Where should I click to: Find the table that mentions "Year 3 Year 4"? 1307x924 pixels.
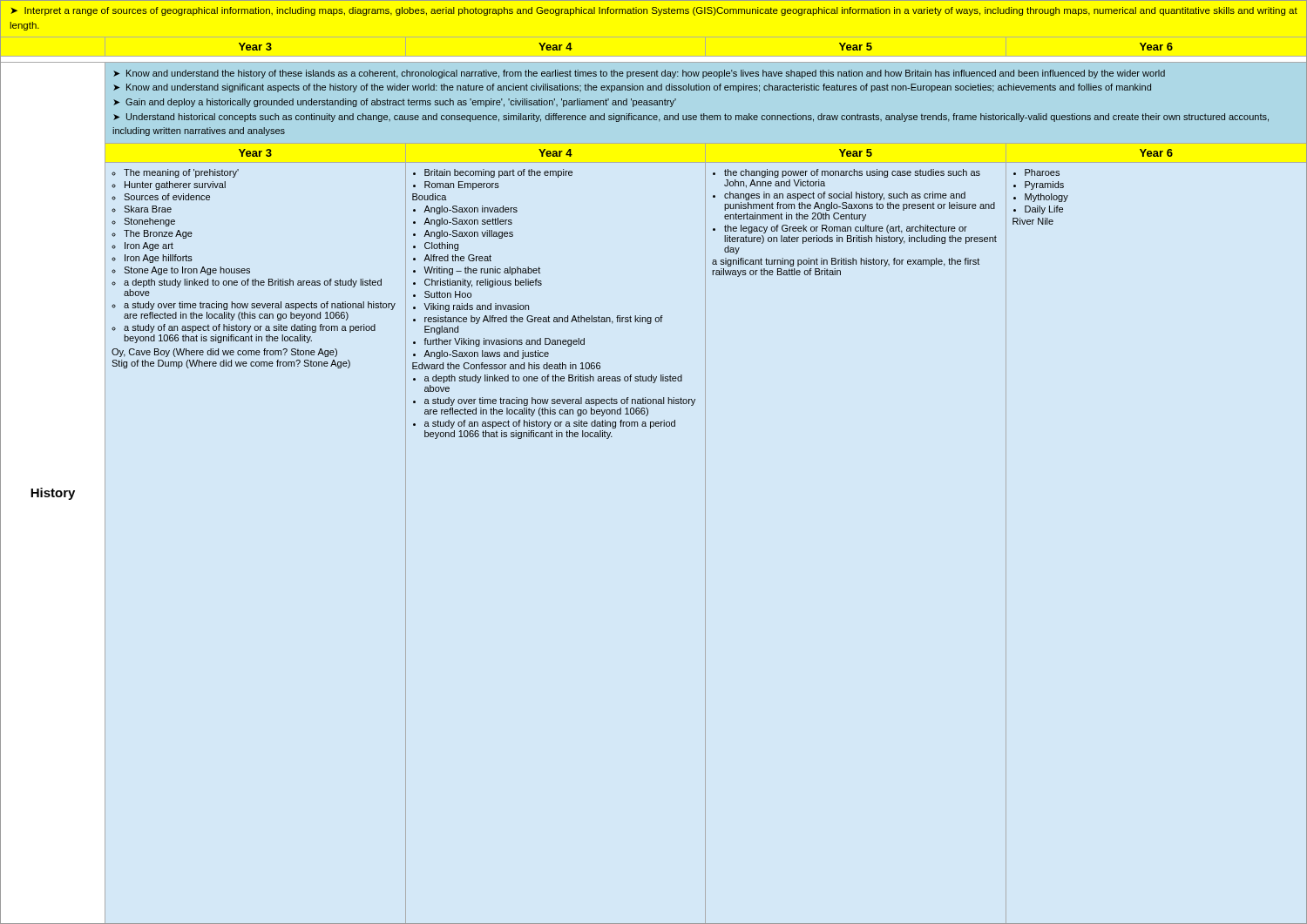pyautogui.click(x=654, y=47)
